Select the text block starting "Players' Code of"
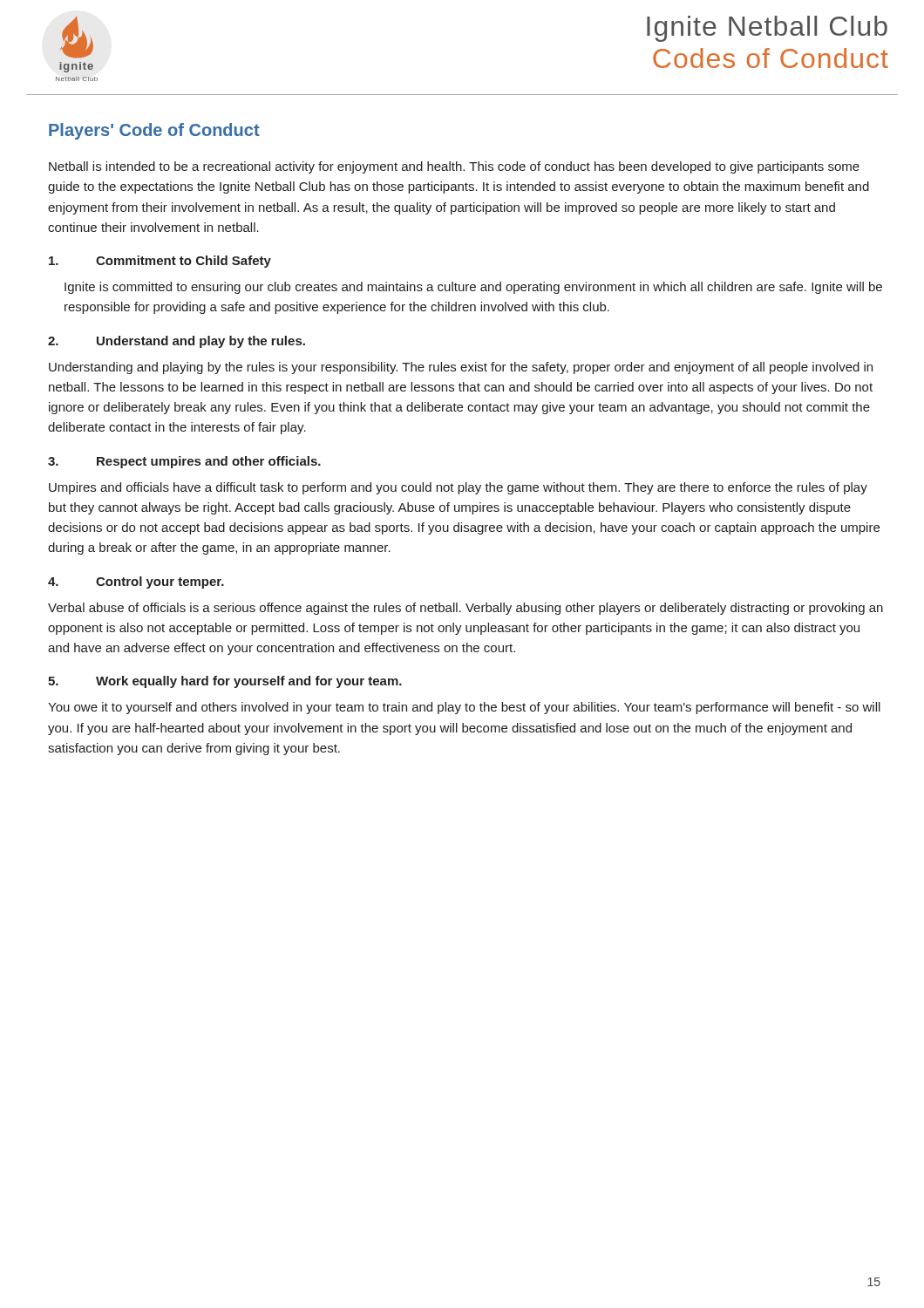Image resolution: width=924 pixels, height=1308 pixels. coord(154,130)
